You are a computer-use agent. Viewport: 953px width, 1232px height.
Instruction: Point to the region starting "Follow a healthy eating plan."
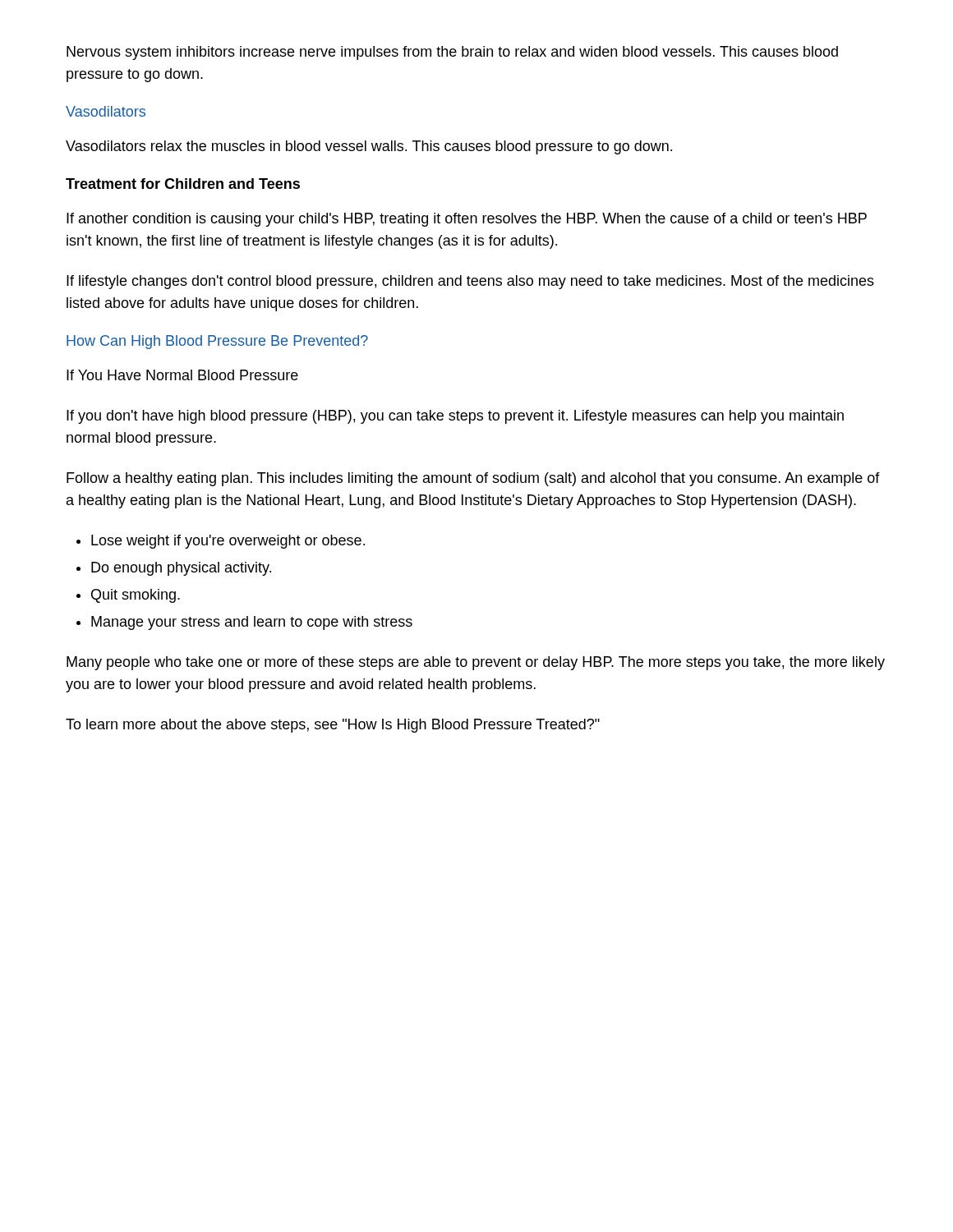point(472,489)
